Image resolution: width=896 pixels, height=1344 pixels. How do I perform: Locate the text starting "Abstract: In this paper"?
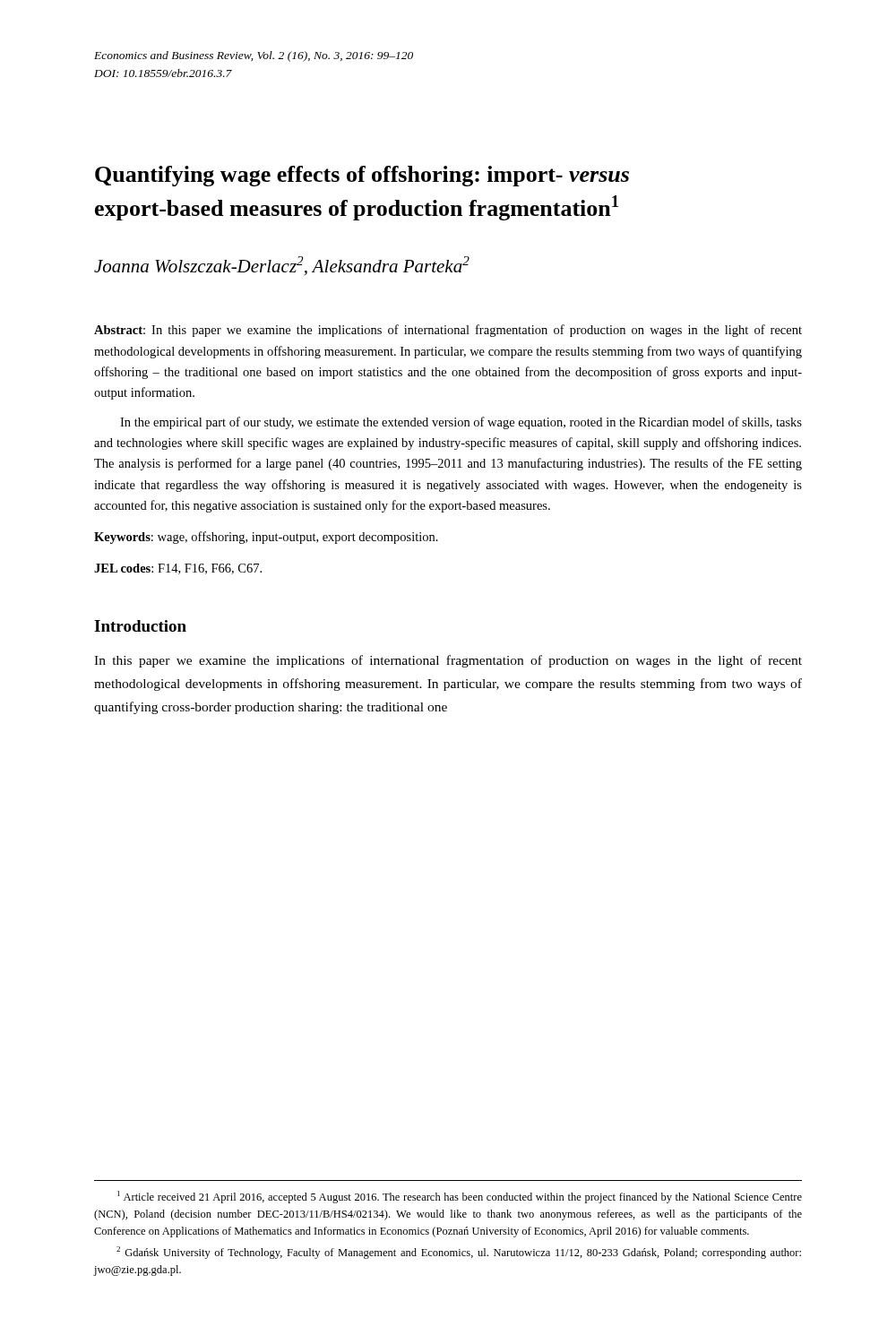click(448, 418)
